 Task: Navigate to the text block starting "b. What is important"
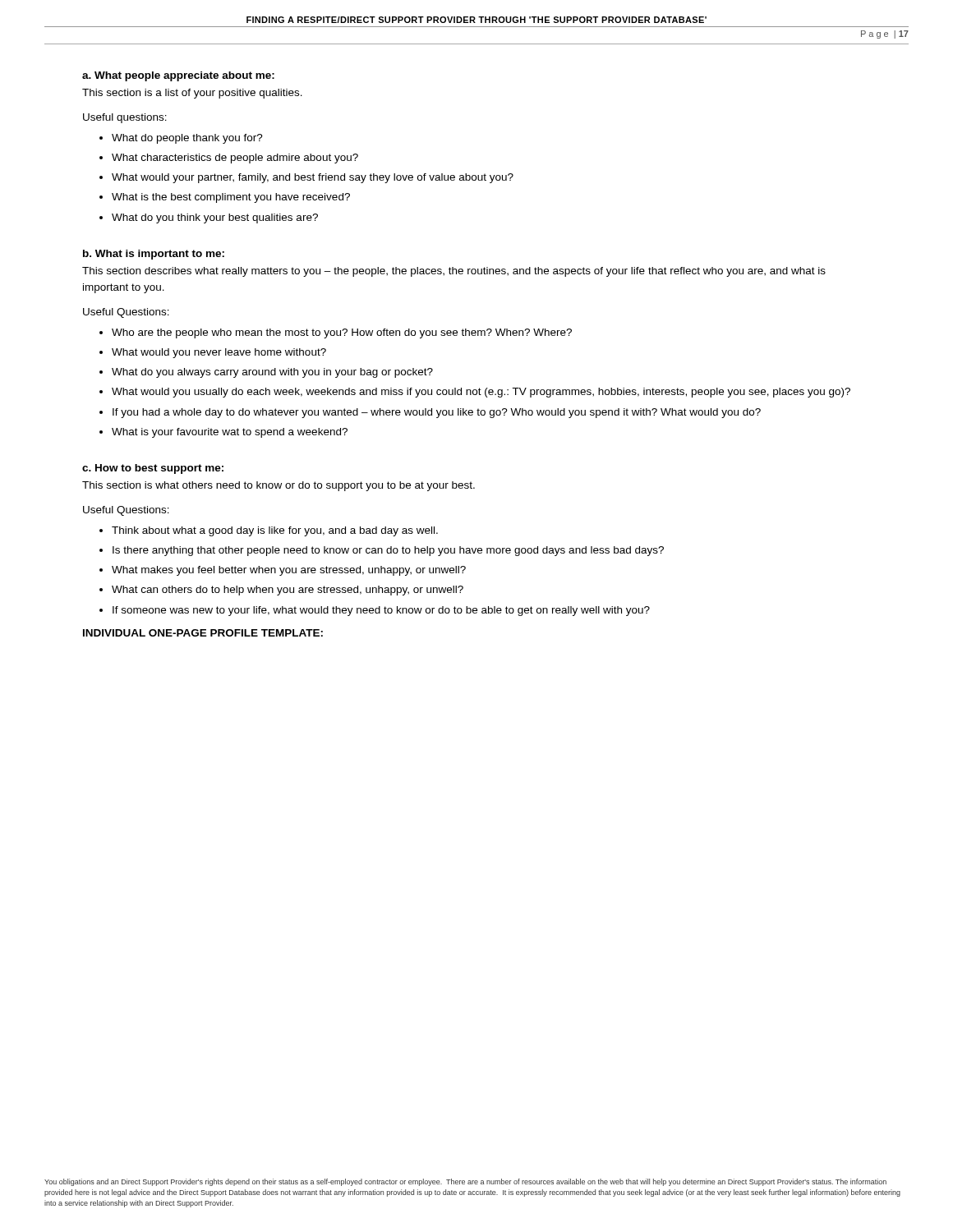(154, 253)
